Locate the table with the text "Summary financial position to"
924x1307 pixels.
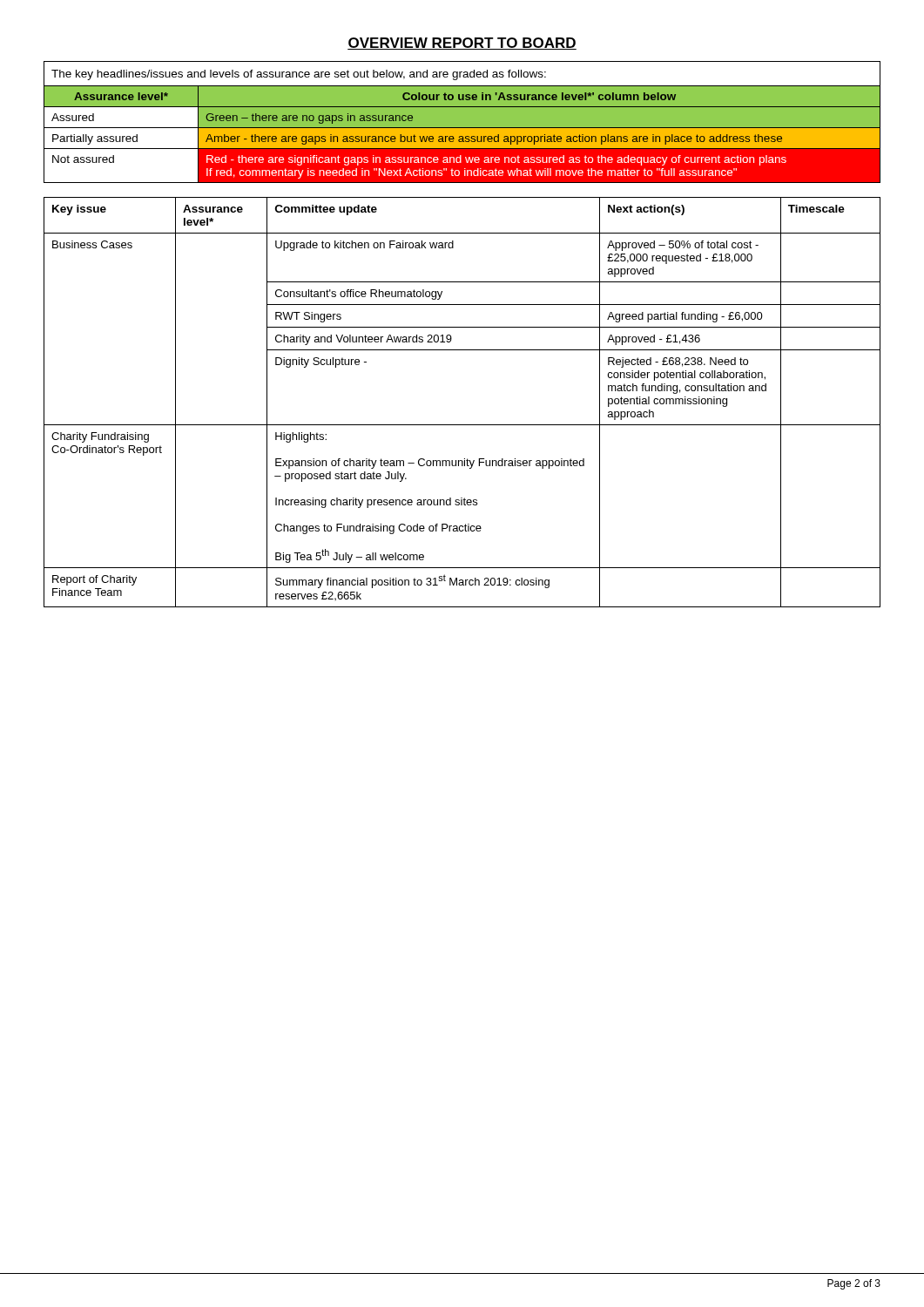pos(462,402)
